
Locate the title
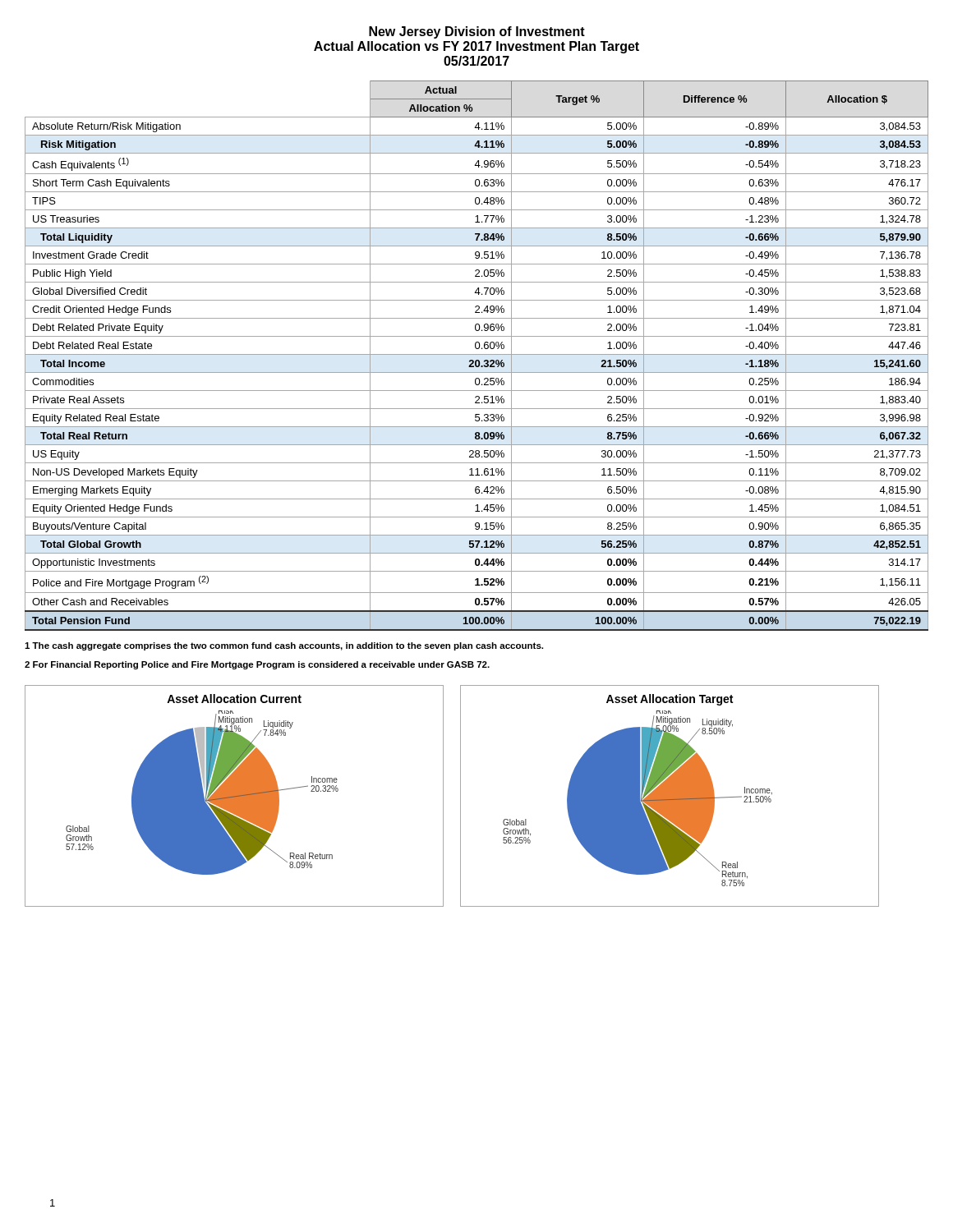click(x=476, y=47)
